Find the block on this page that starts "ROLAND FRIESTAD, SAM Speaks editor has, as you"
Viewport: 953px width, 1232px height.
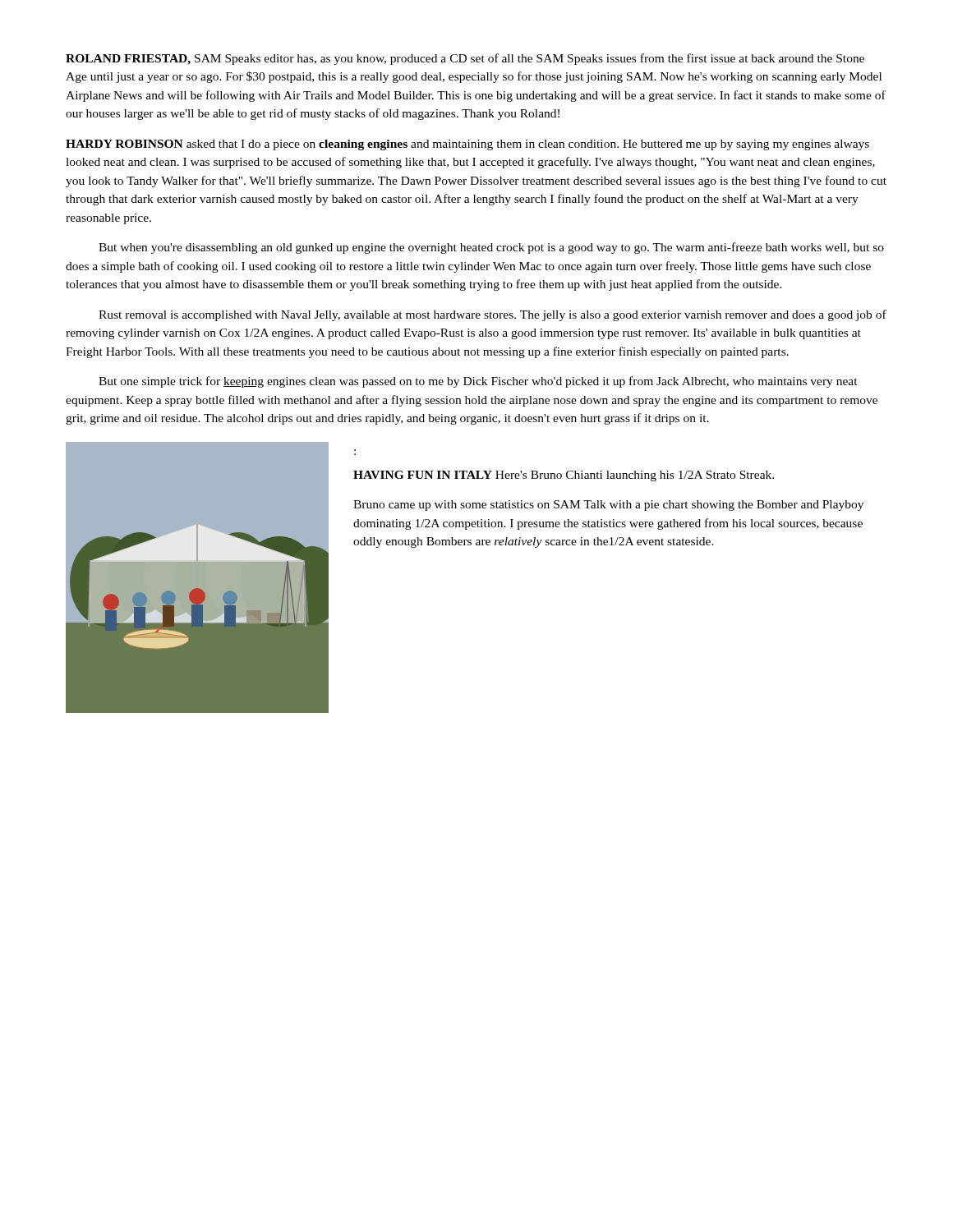(475, 86)
